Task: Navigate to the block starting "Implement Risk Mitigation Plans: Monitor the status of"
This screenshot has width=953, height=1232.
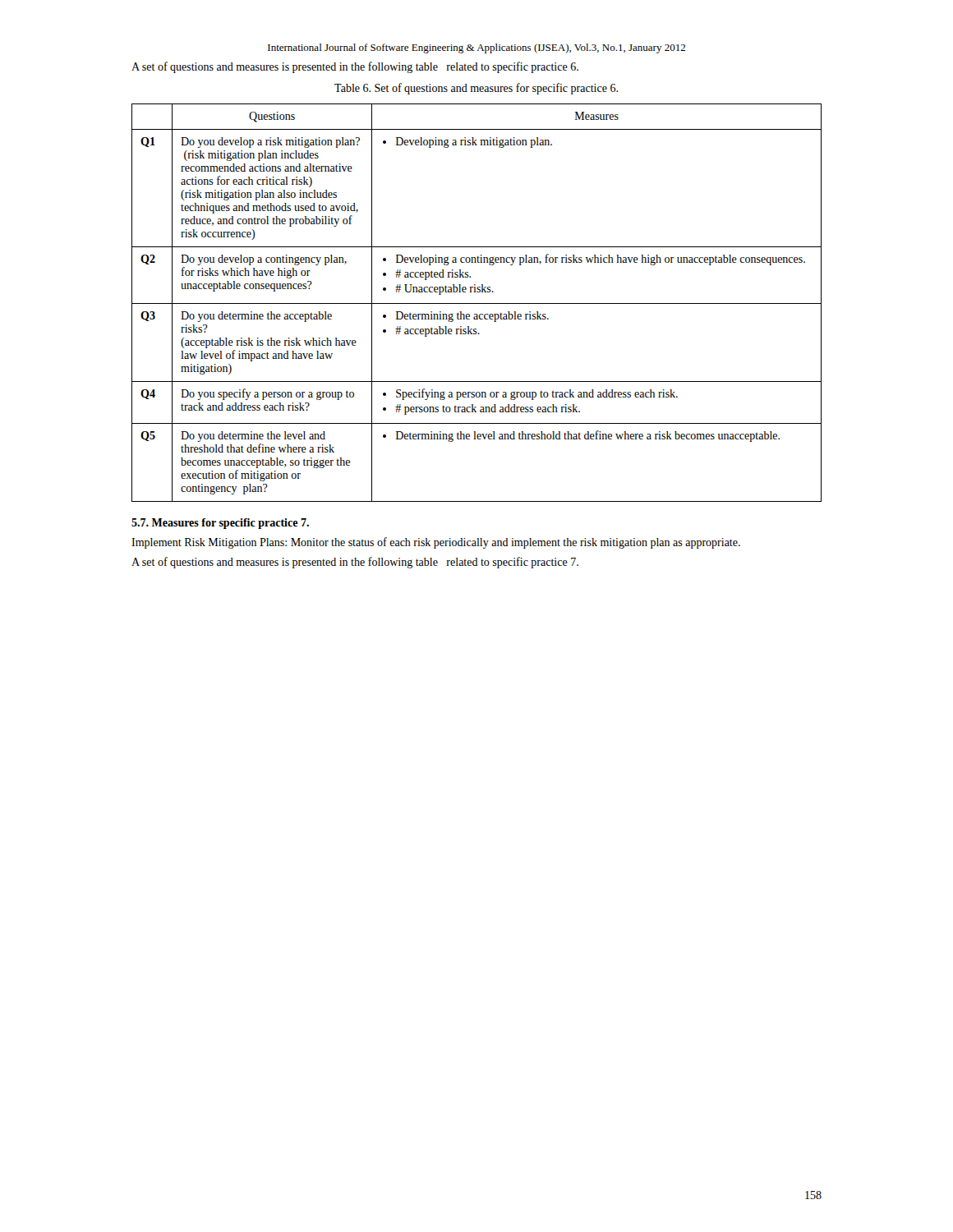Action: 436,542
